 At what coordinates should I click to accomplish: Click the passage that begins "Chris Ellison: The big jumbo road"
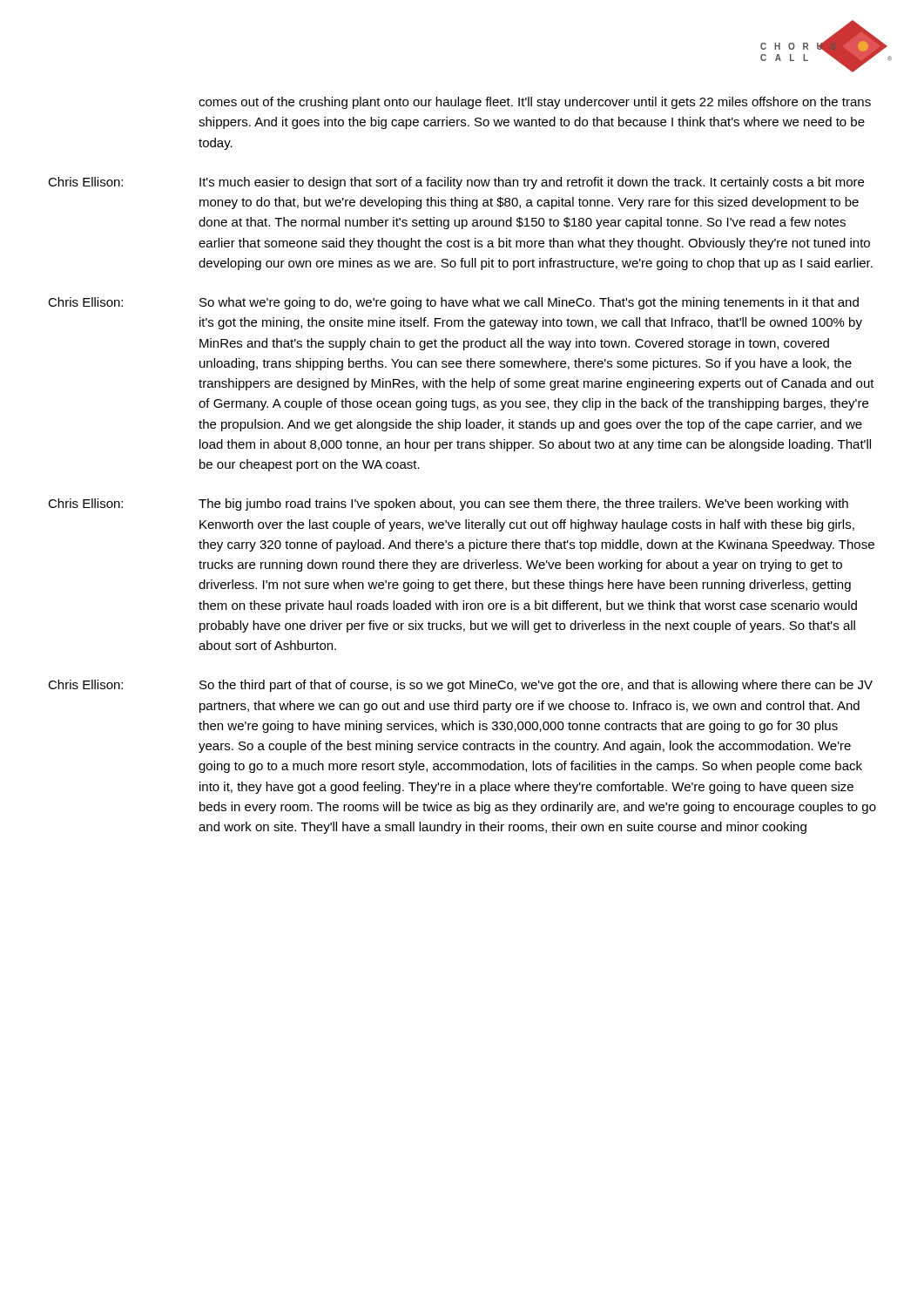pos(462,574)
